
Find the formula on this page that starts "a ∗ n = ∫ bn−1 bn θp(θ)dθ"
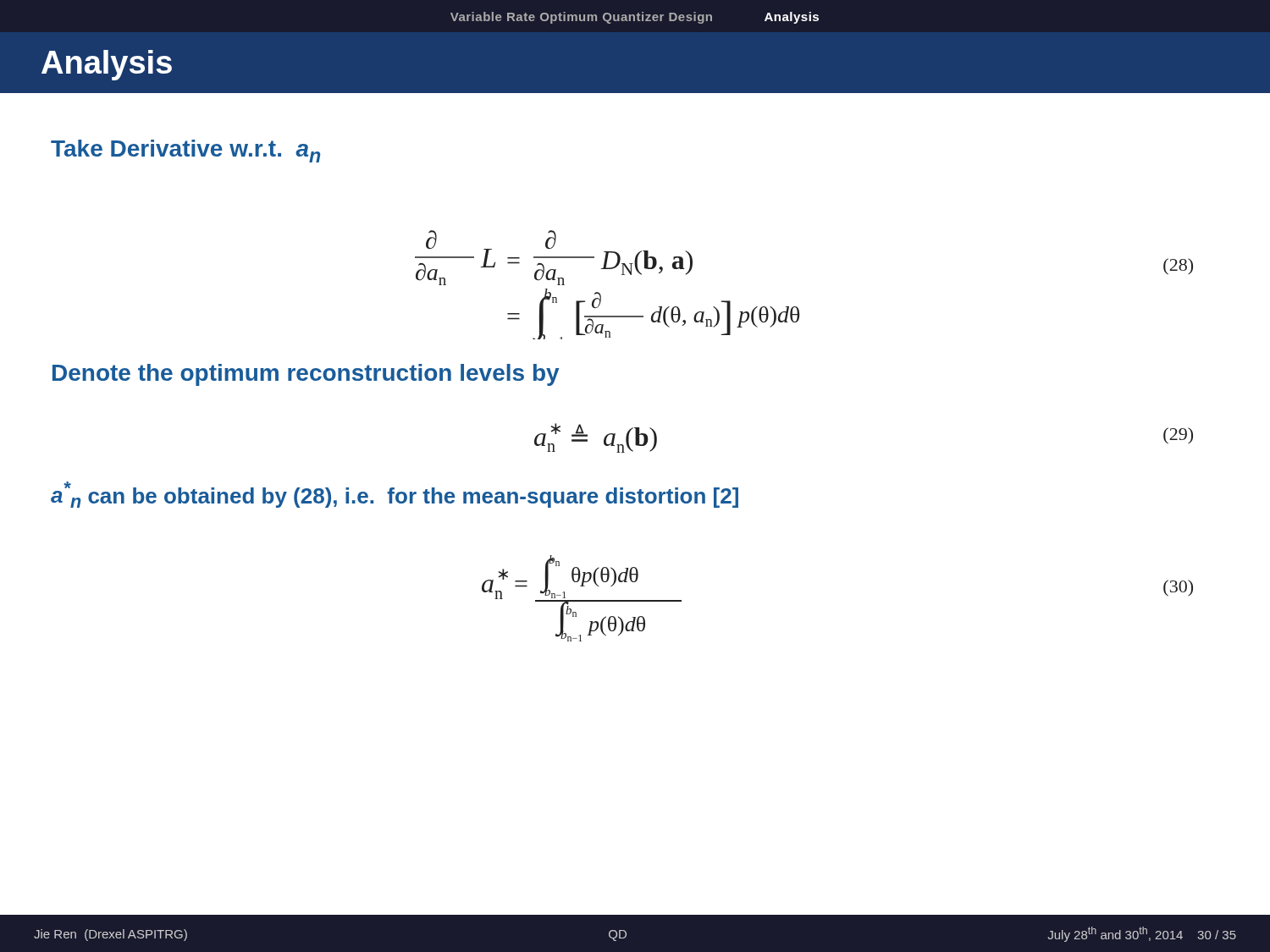608,600
